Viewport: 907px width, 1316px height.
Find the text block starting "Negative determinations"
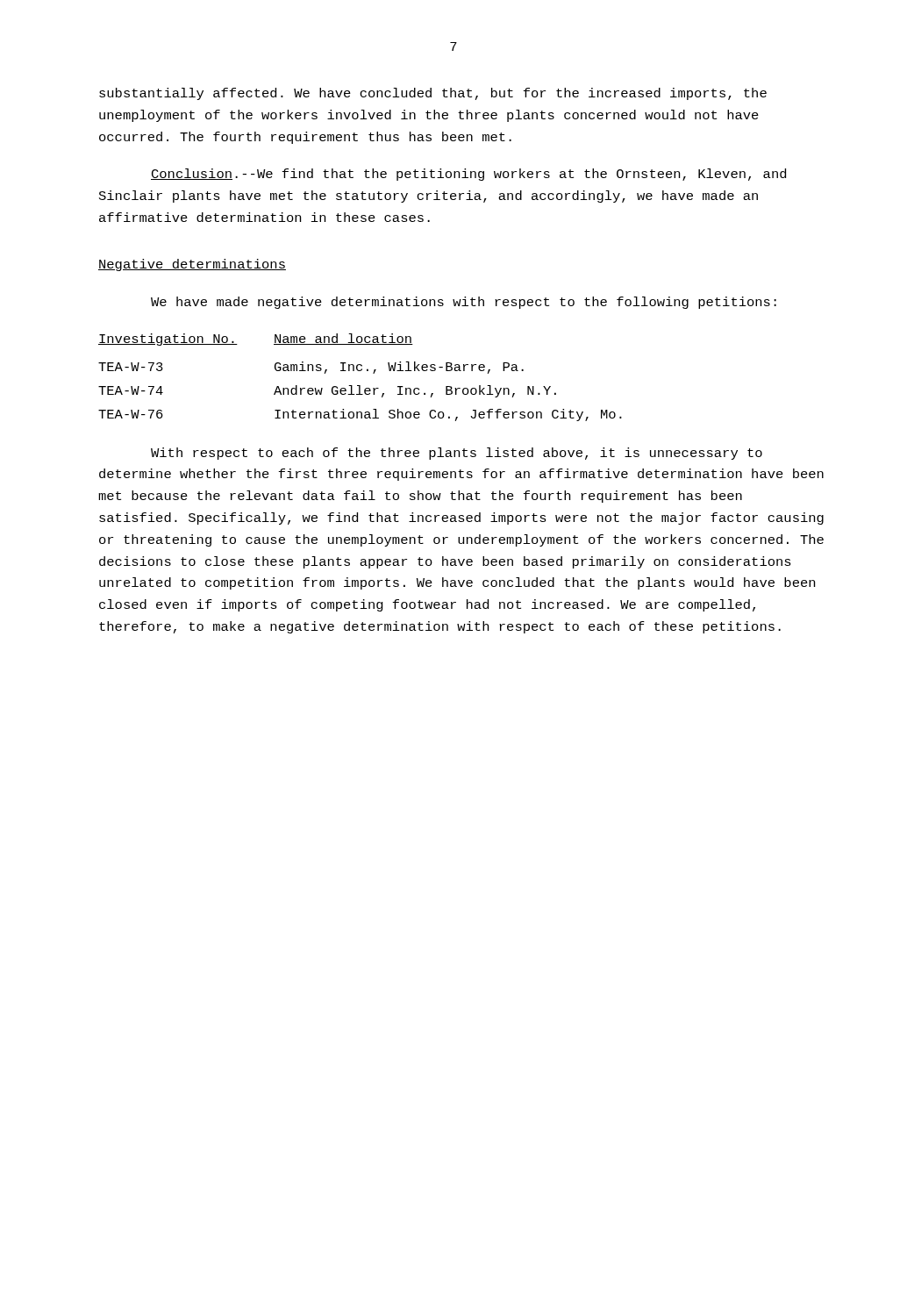point(192,265)
